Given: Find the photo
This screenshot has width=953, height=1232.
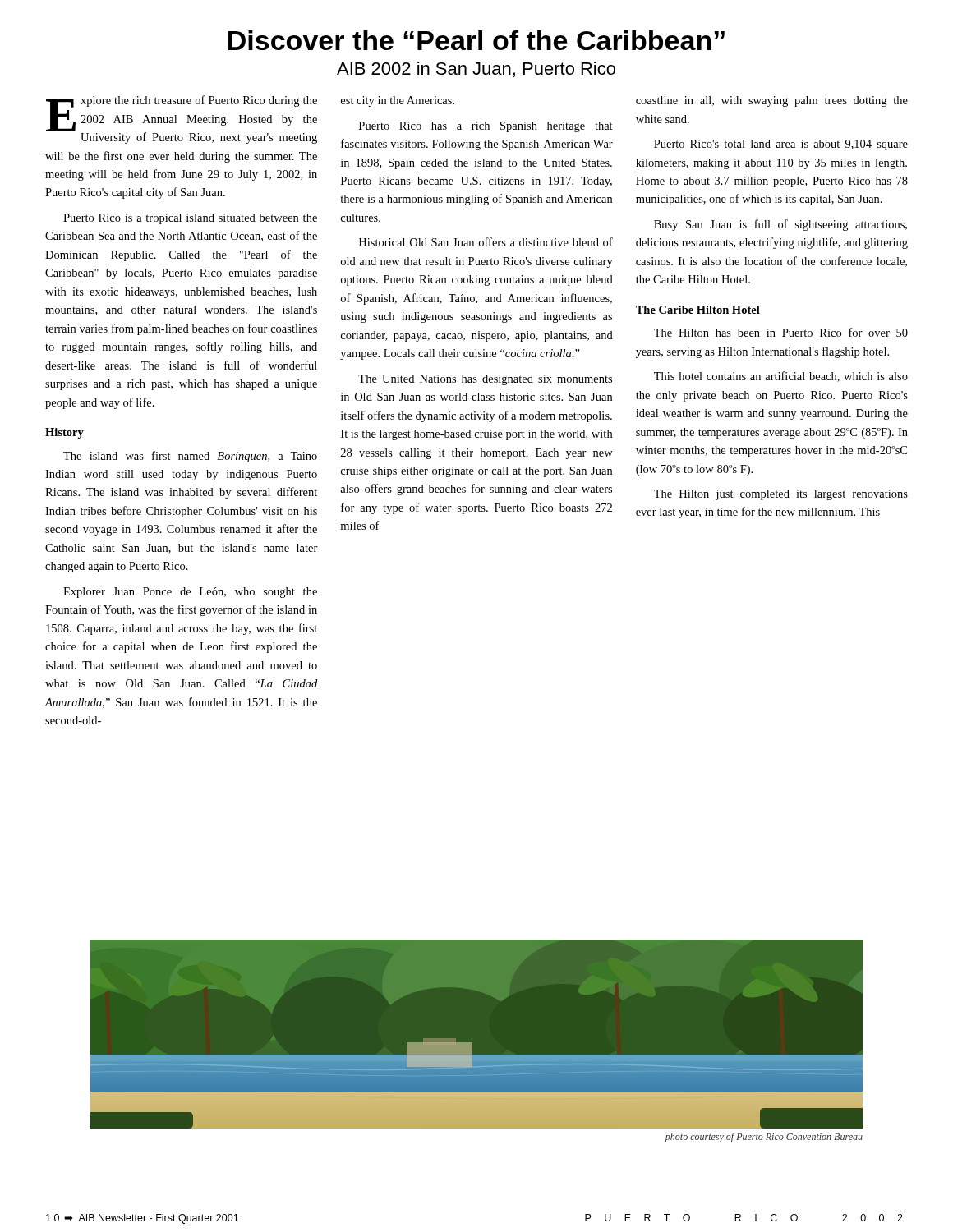Looking at the screenshot, I should click(476, 1034).
